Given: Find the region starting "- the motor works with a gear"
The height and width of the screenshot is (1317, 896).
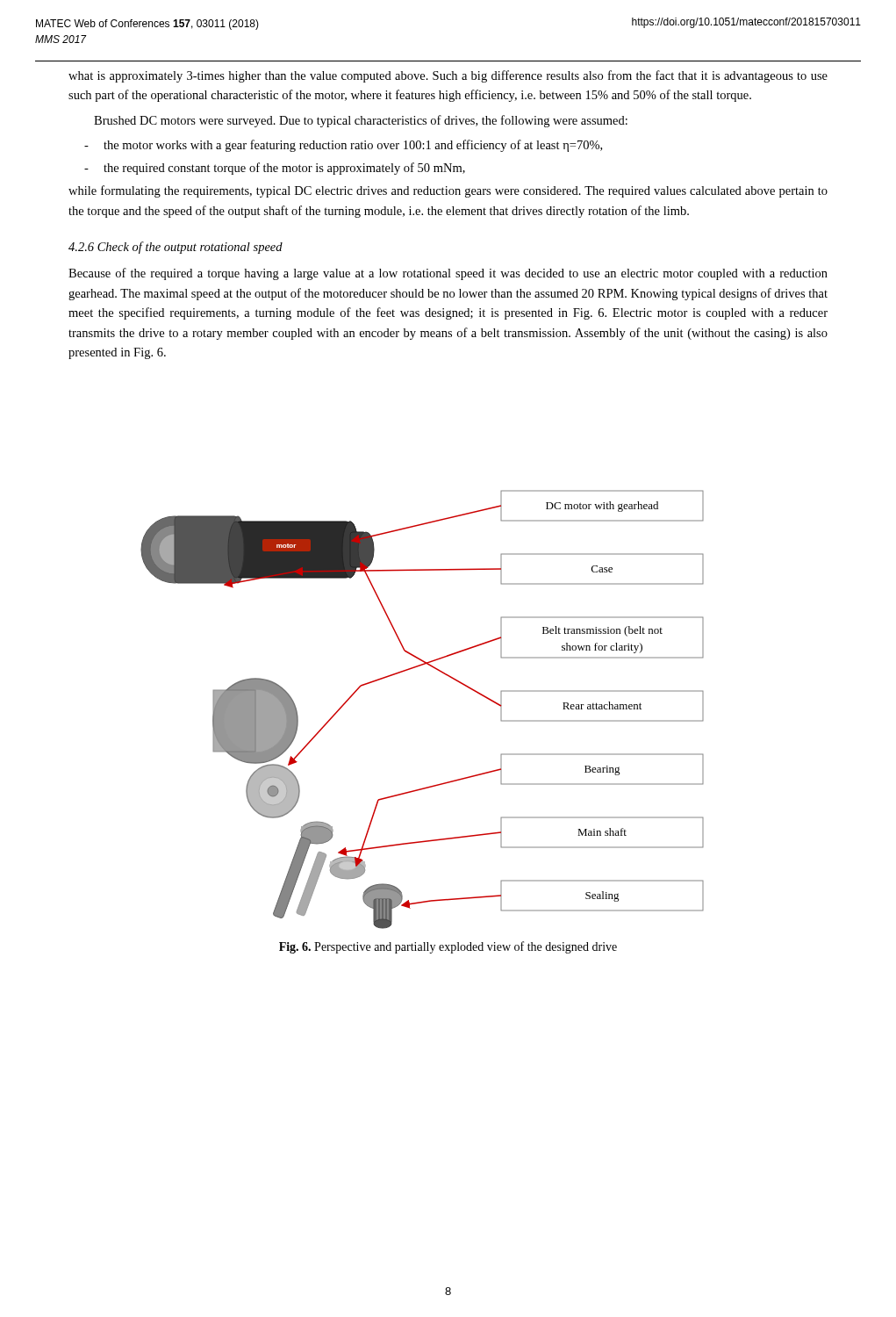Looking at the screenshot, I should (344, 145).
